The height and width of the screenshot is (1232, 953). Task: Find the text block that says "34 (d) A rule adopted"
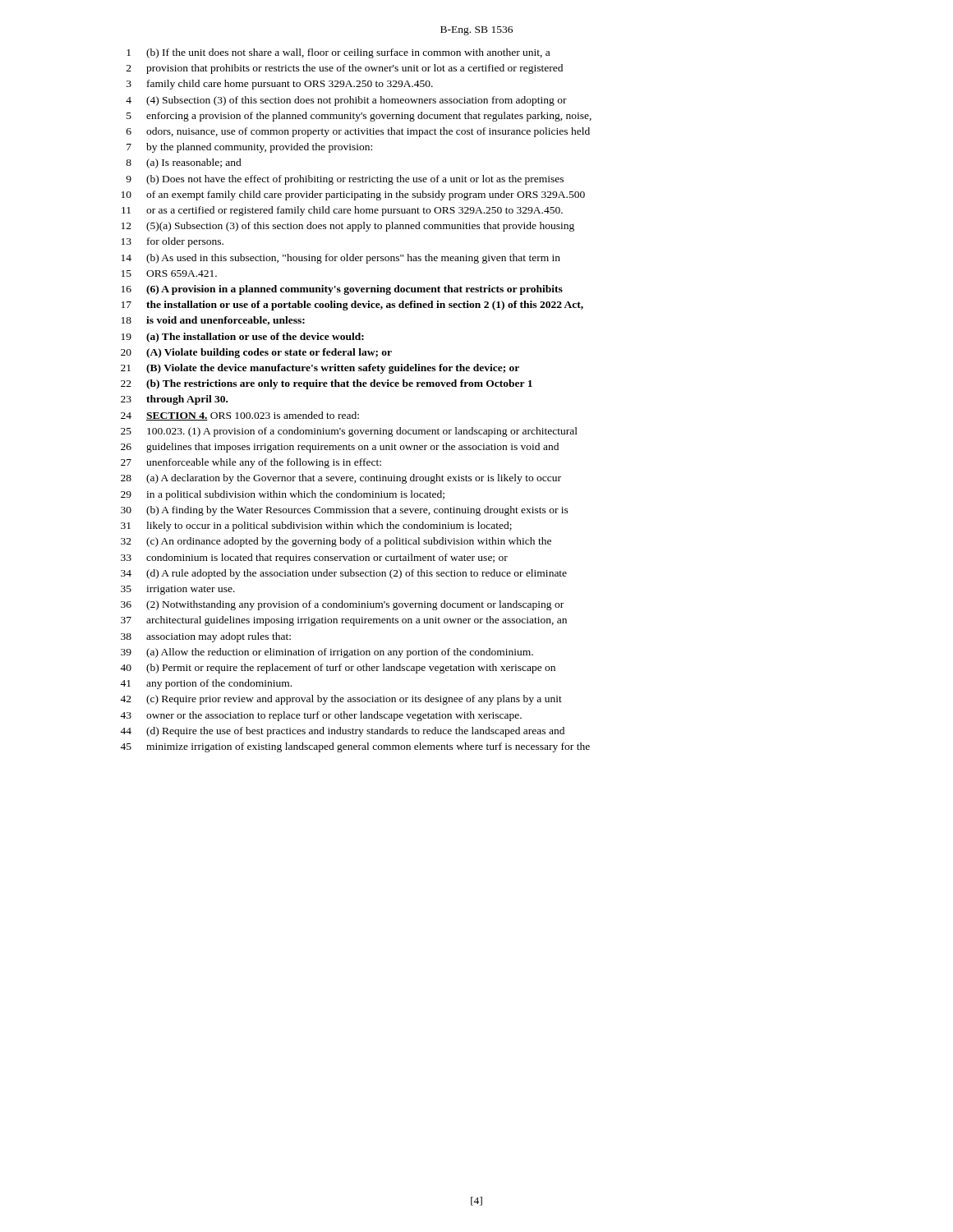pos(488,573)
